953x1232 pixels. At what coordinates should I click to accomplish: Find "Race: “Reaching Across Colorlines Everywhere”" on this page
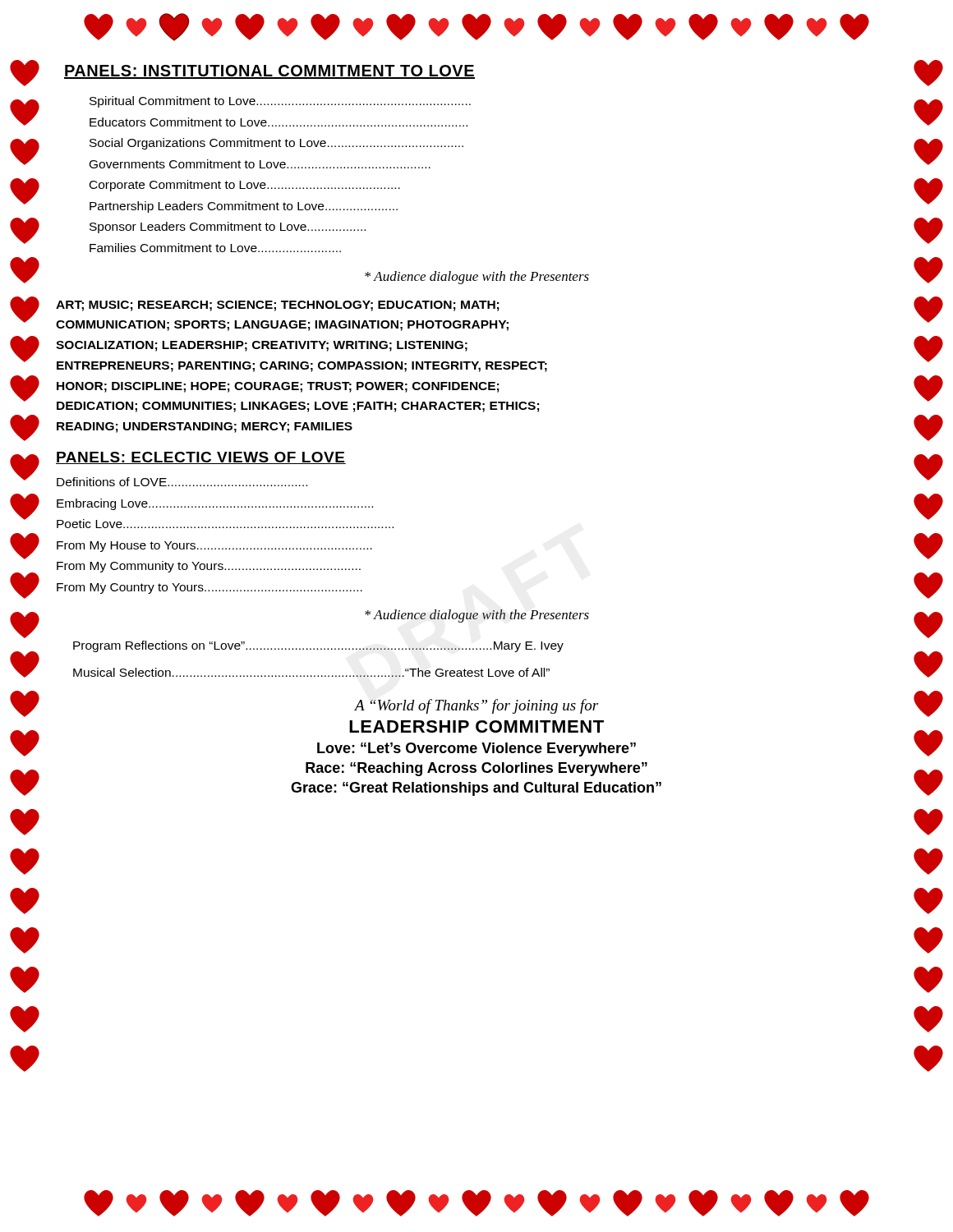pos(476,768)
